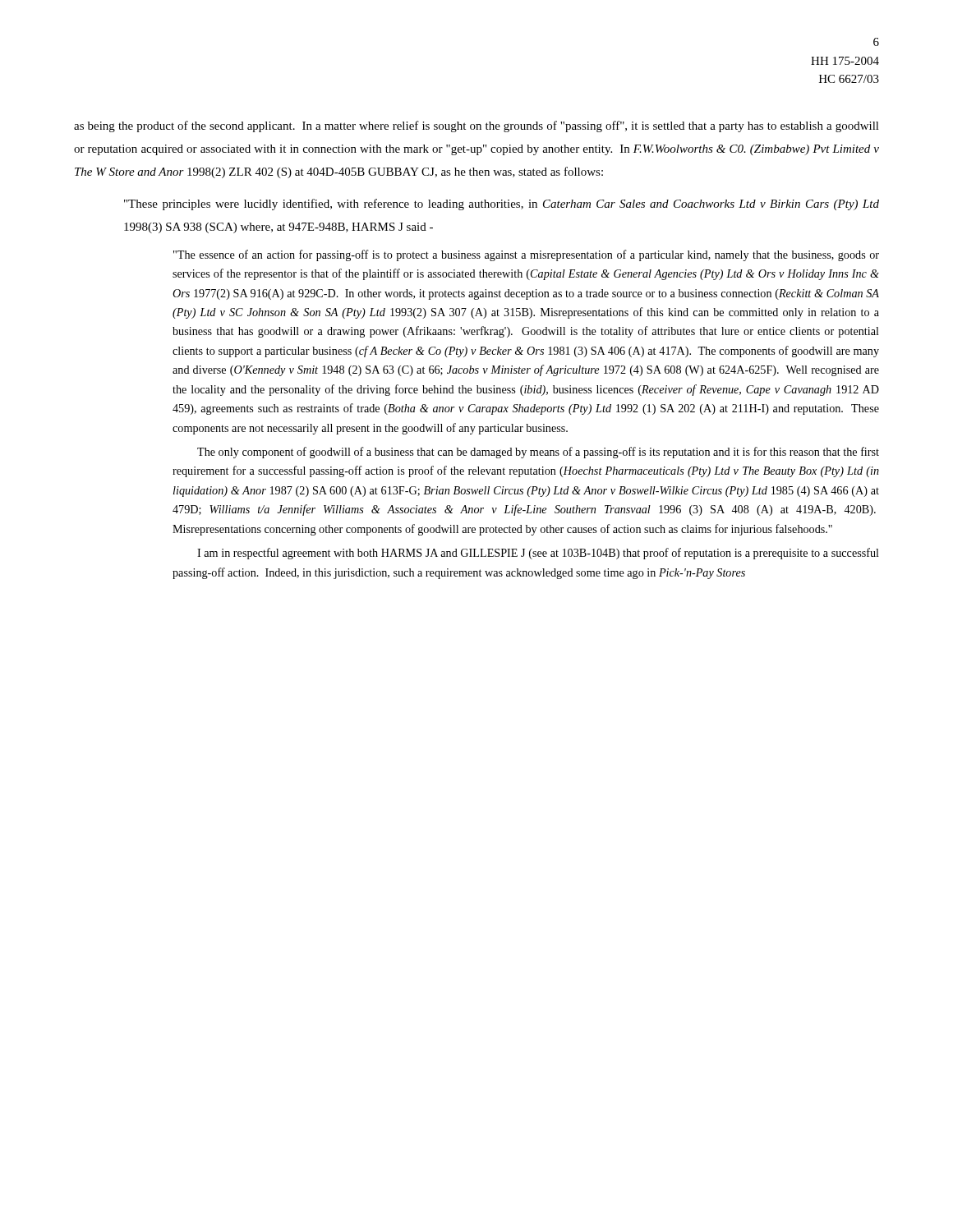Locate the text block containing ""The essence of"
This screenshot has height=1232, width=953.
coord(526,414)
